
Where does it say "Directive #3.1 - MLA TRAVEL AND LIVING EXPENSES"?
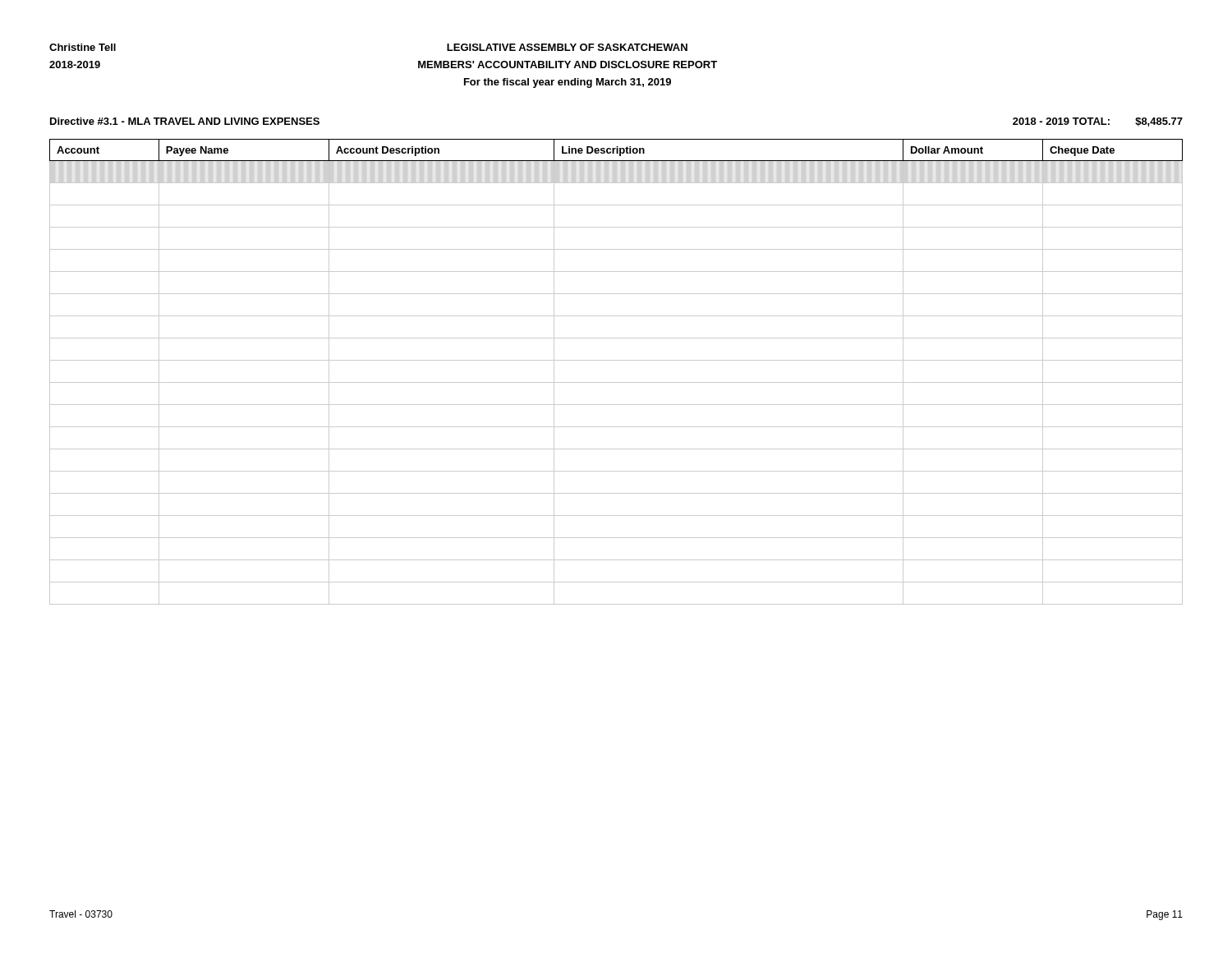185,122
